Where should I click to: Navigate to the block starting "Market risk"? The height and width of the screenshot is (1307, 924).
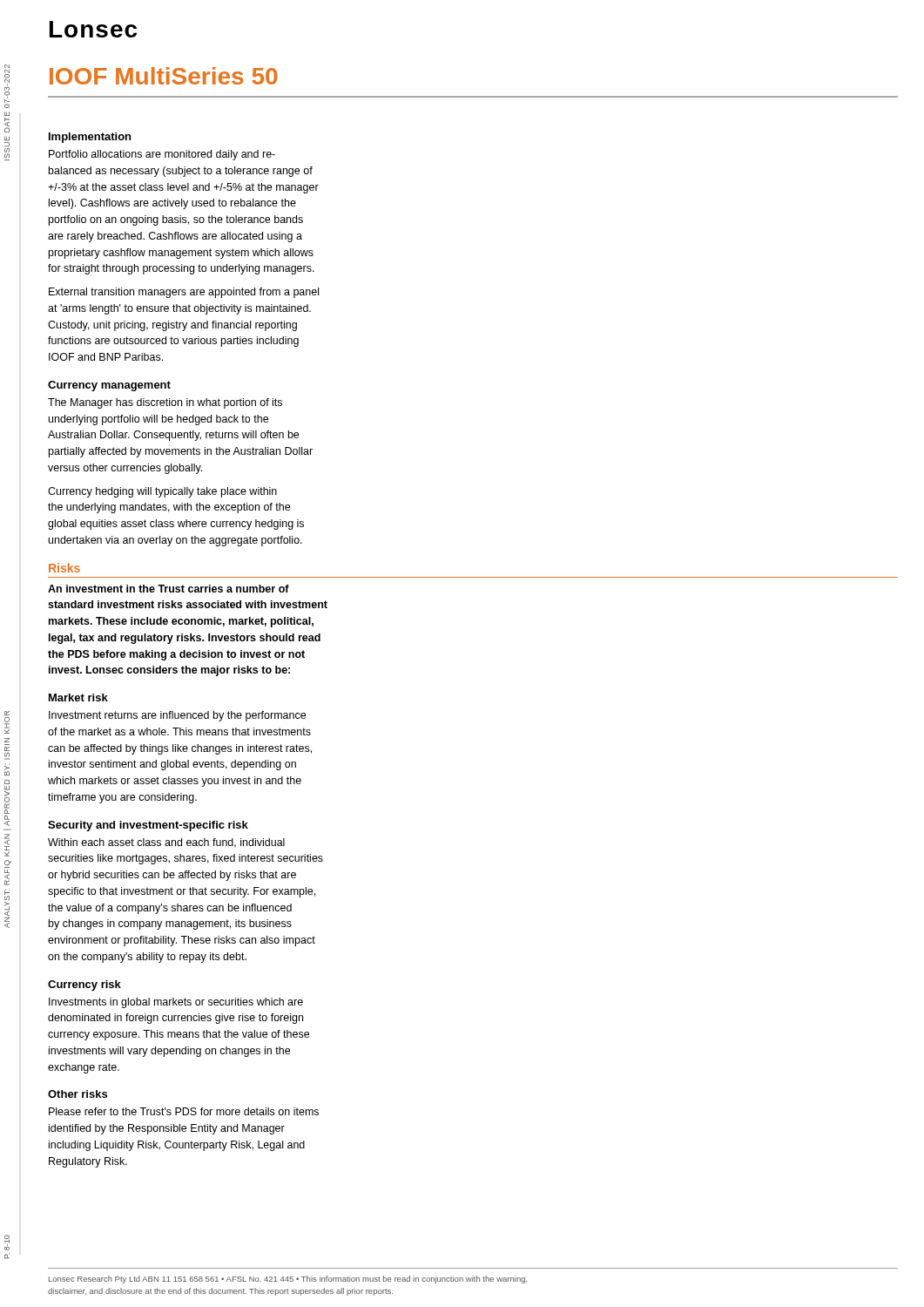(x=78, y=698)
